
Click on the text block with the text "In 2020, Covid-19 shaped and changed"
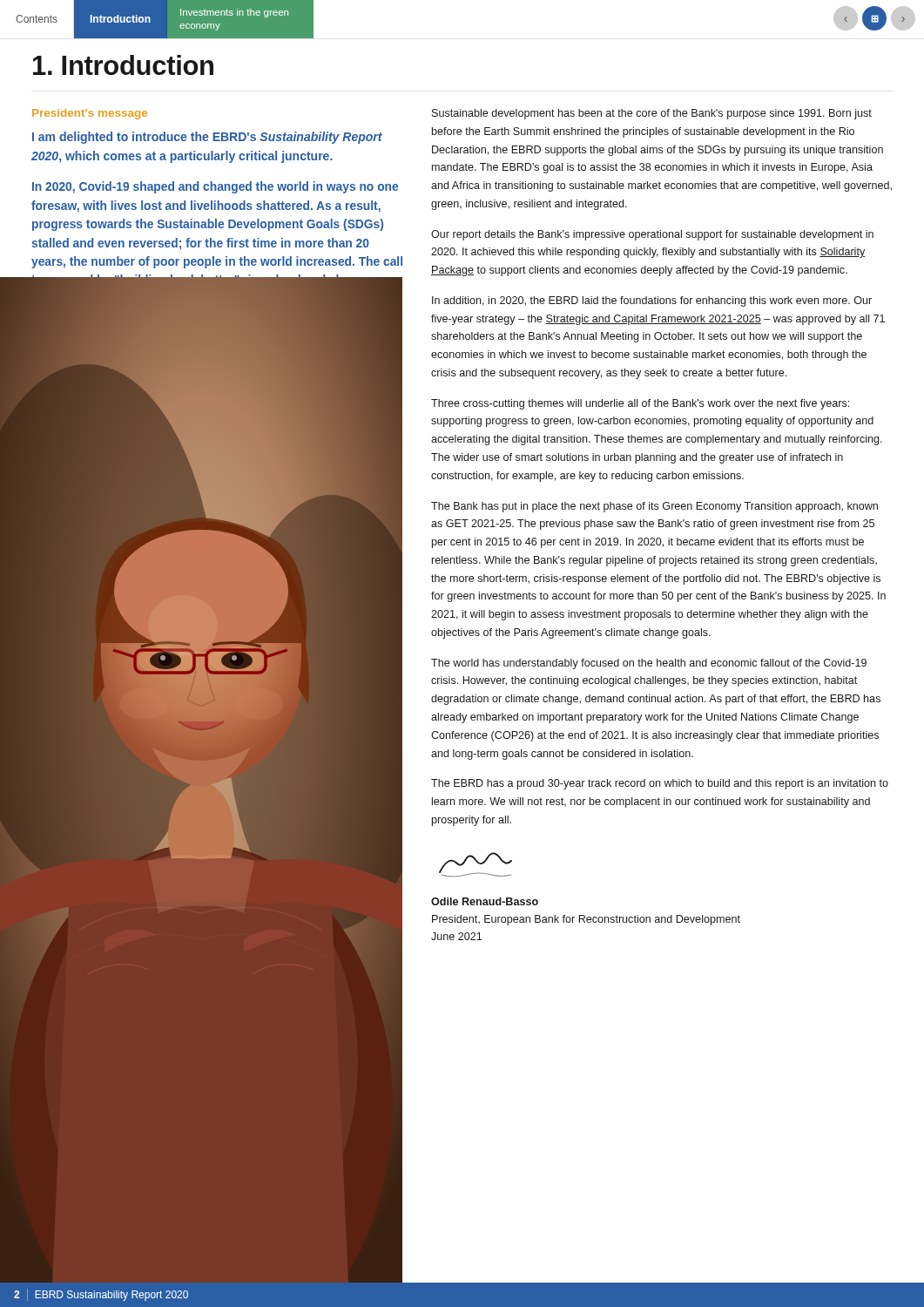(x=217, y=243)
